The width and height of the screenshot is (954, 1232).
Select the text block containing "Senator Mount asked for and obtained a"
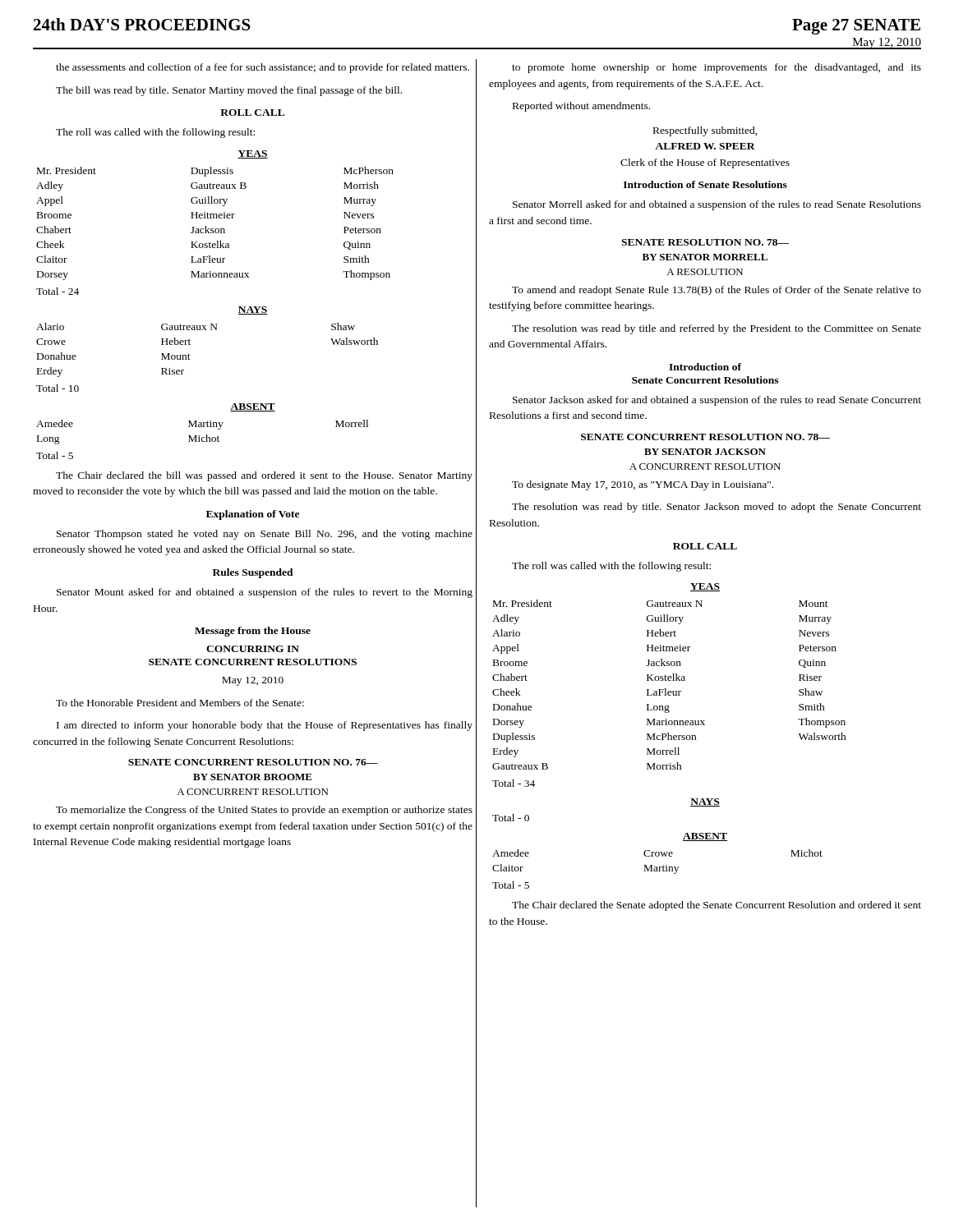[253, 600]
